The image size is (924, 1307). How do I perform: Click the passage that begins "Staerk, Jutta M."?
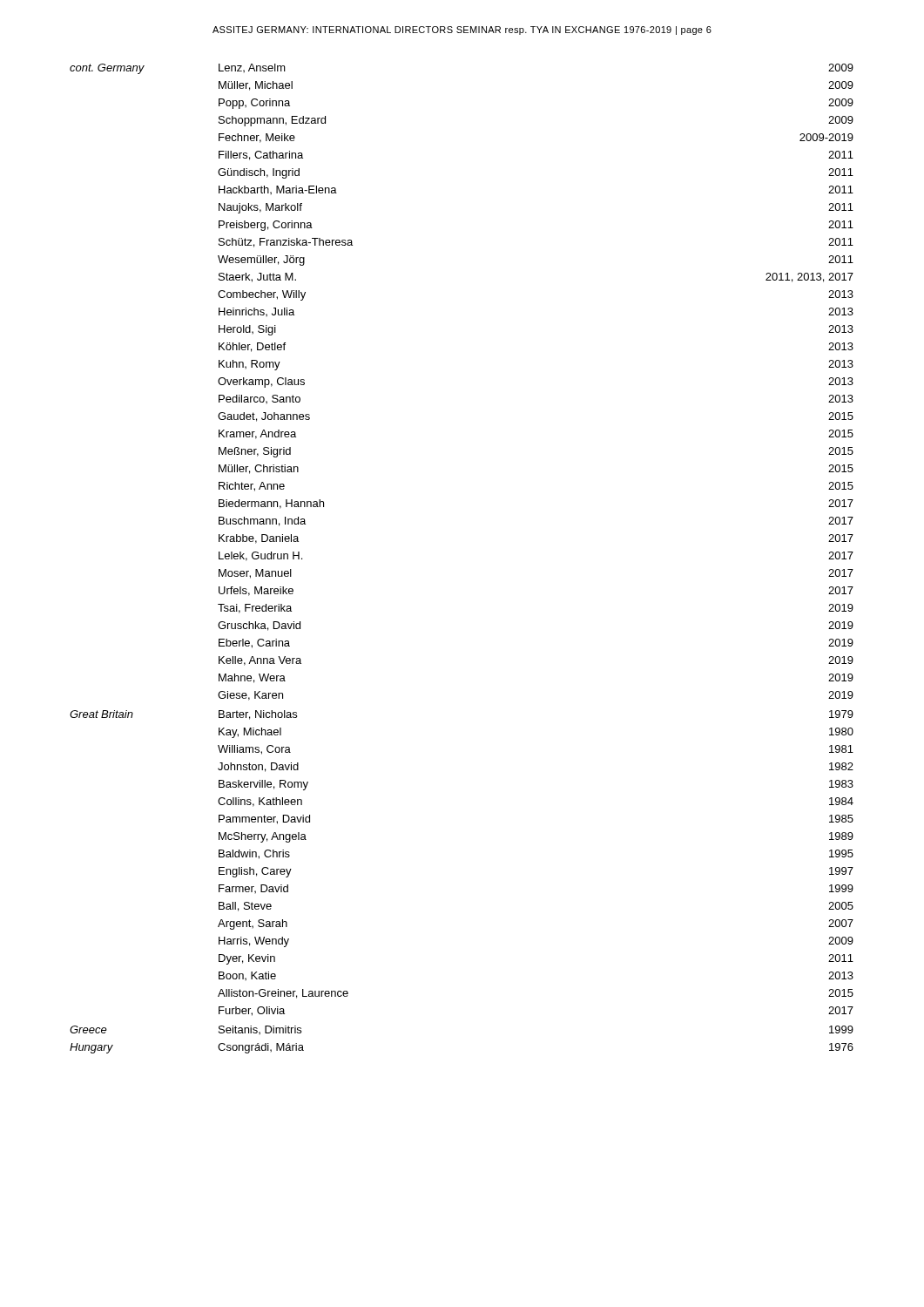[x=261, y=278]
